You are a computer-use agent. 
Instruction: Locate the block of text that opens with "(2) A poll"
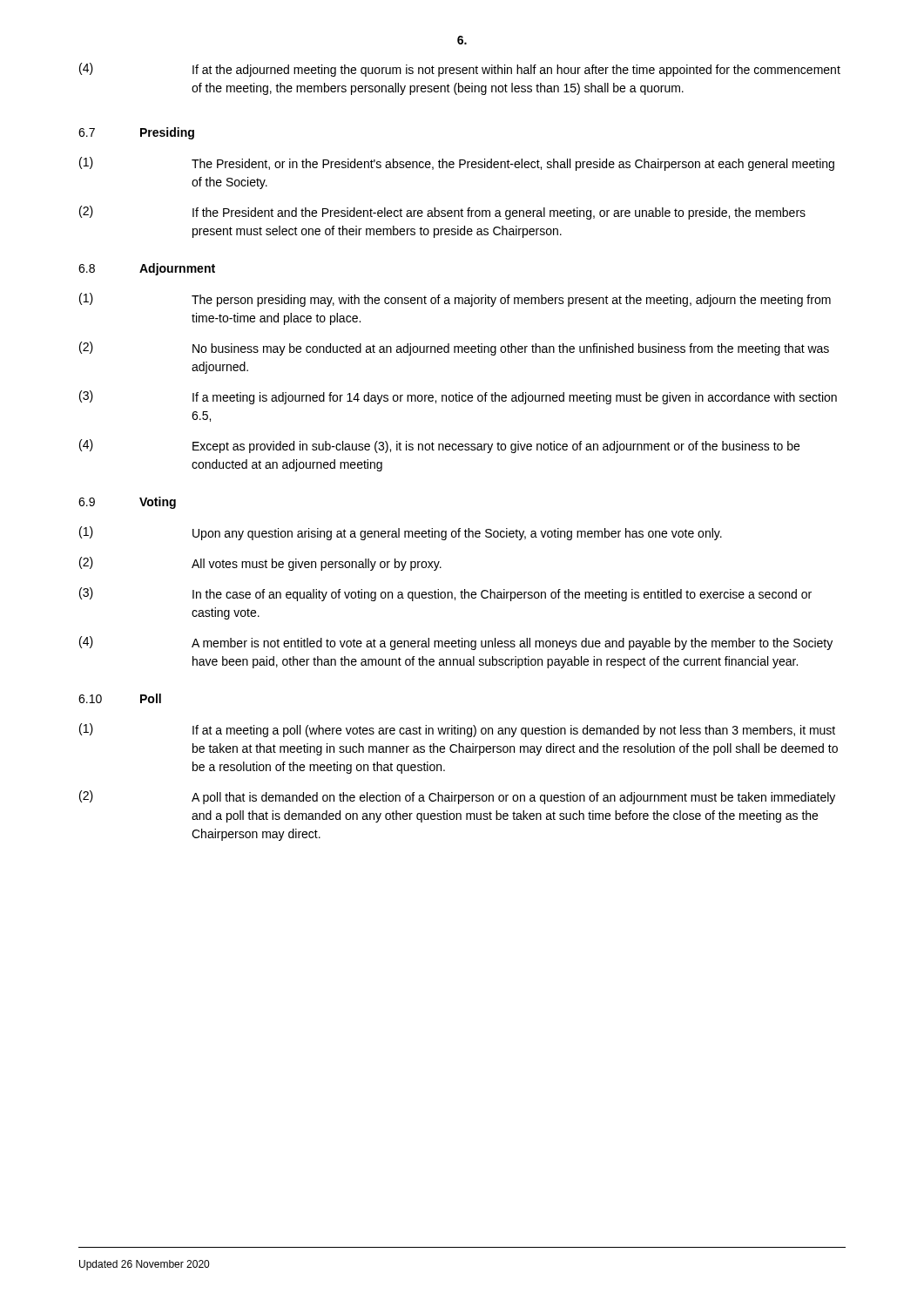coord(462,816)
